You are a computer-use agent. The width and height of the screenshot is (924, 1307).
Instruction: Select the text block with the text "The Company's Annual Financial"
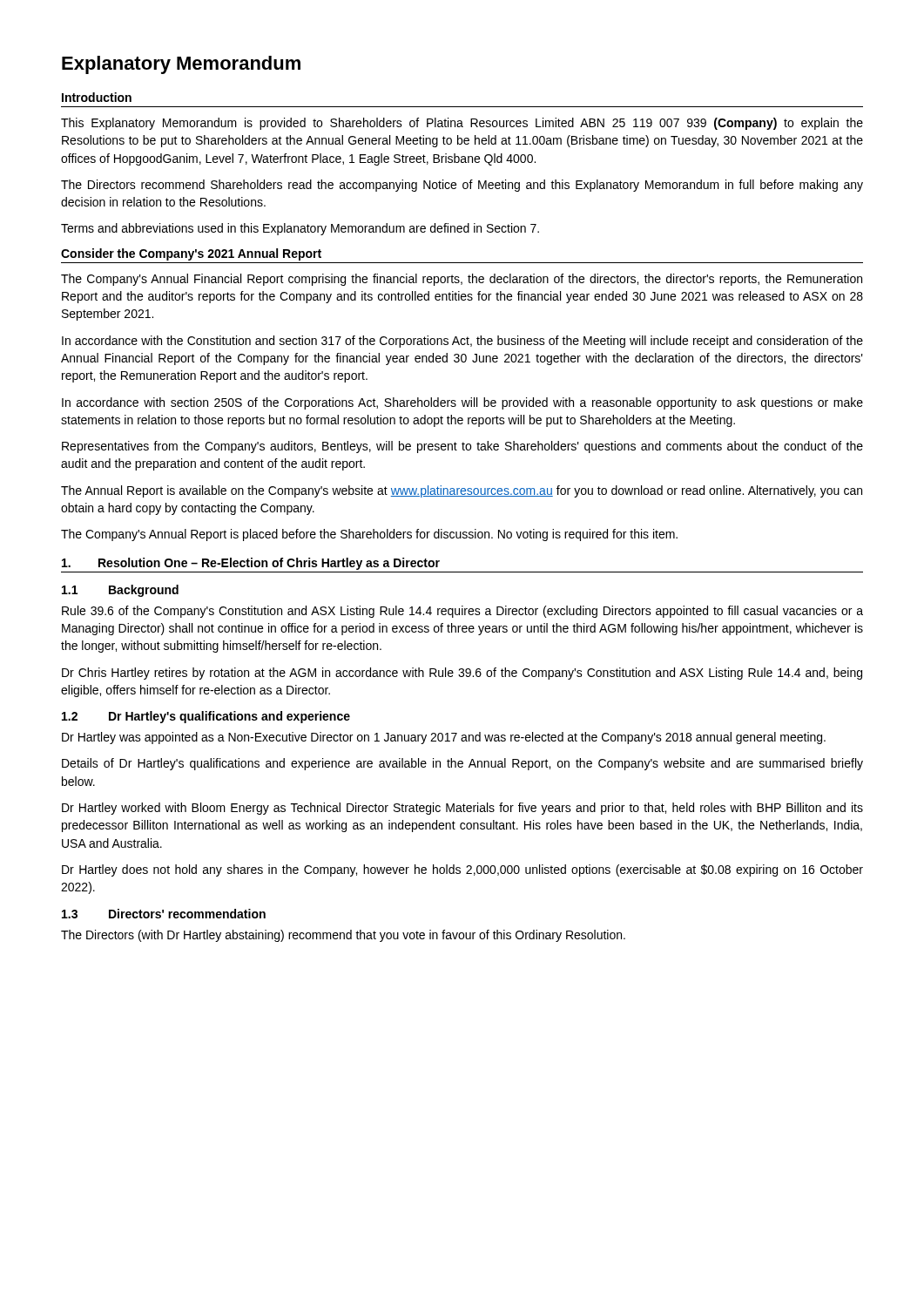[462, 296]
